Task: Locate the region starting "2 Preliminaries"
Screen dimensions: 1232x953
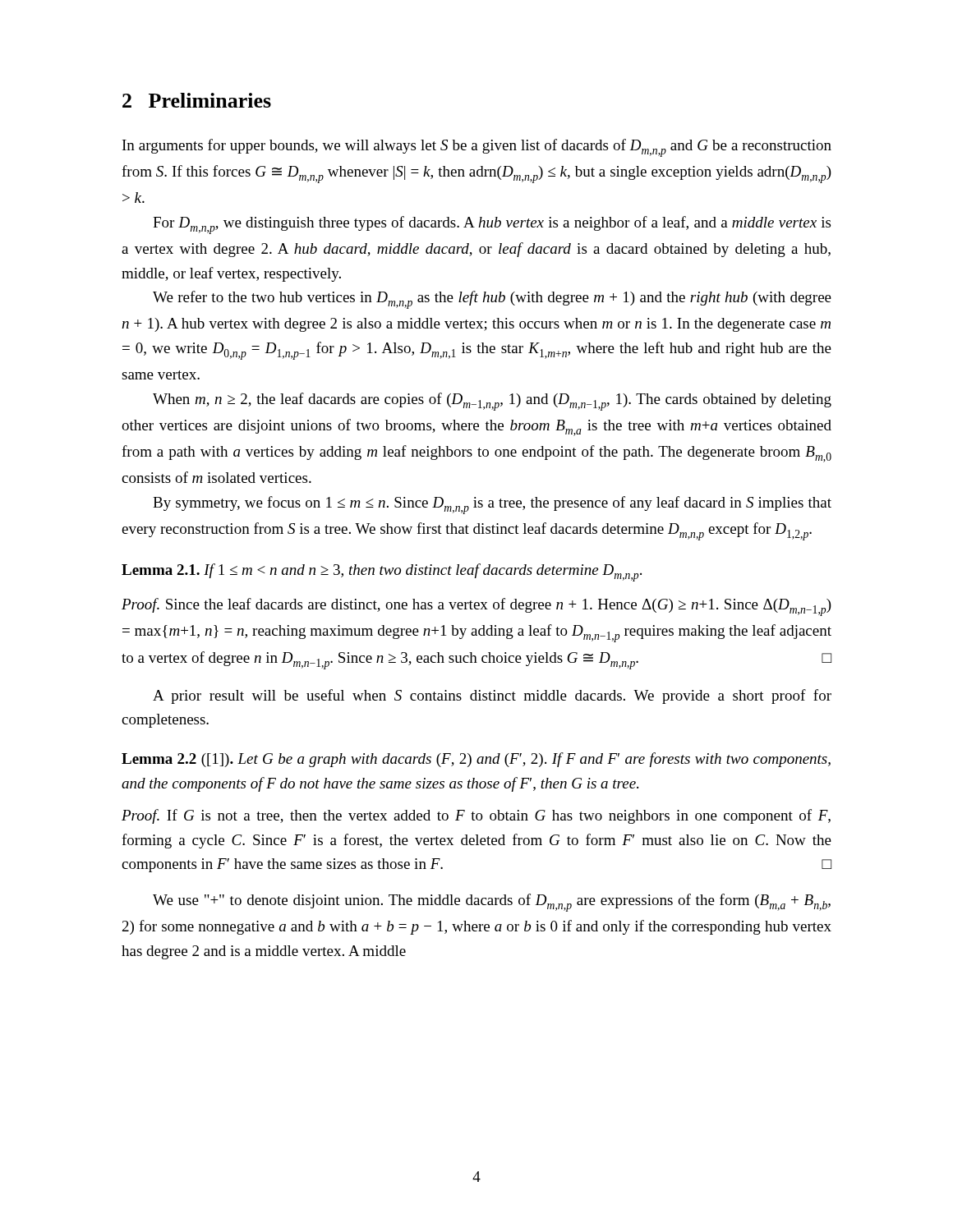Action: pos(197,100)
